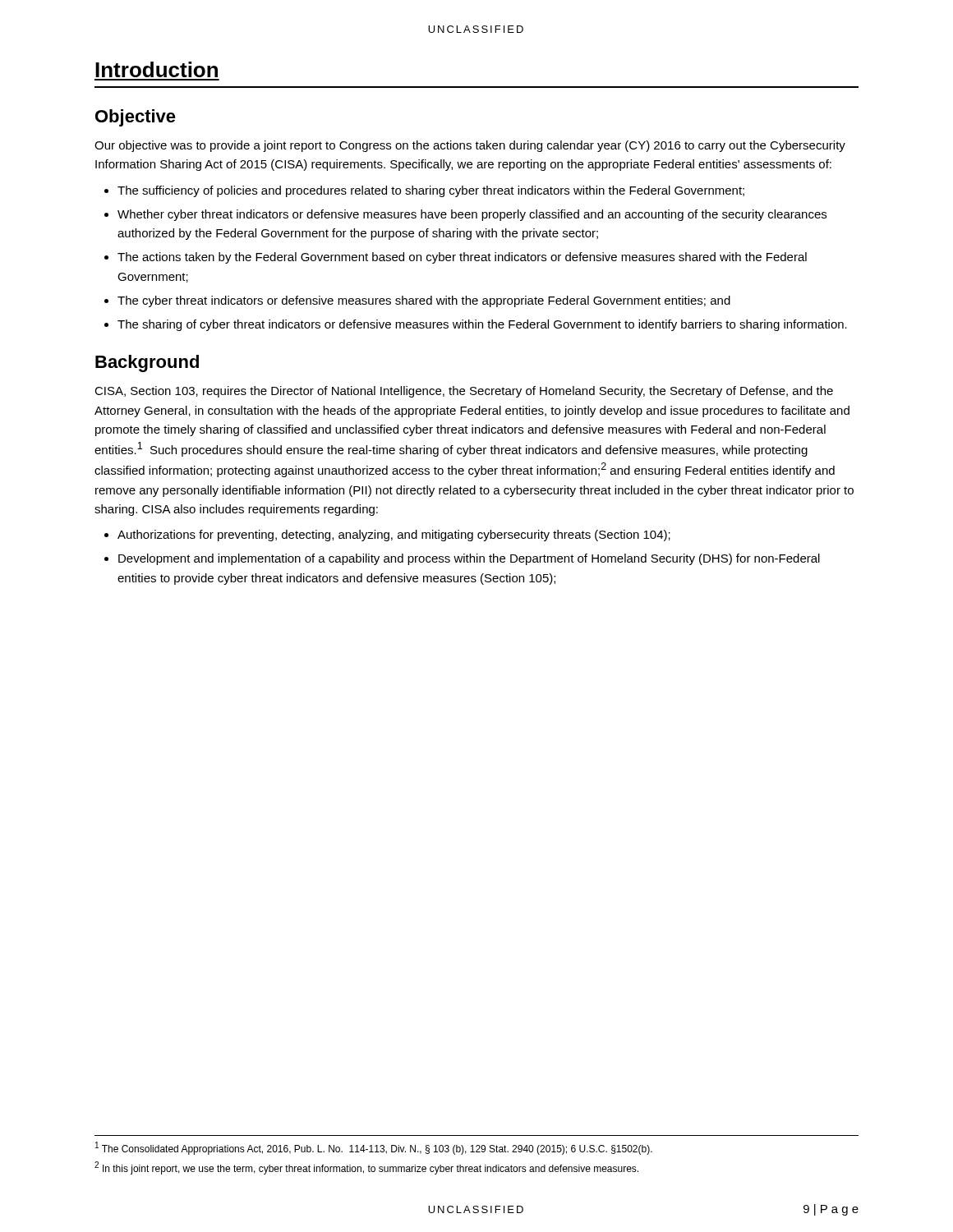Click the passage that begins "The actions taken by the Federal"
This screenshot has width=953, height=1232.
click(x=462, y=266)
